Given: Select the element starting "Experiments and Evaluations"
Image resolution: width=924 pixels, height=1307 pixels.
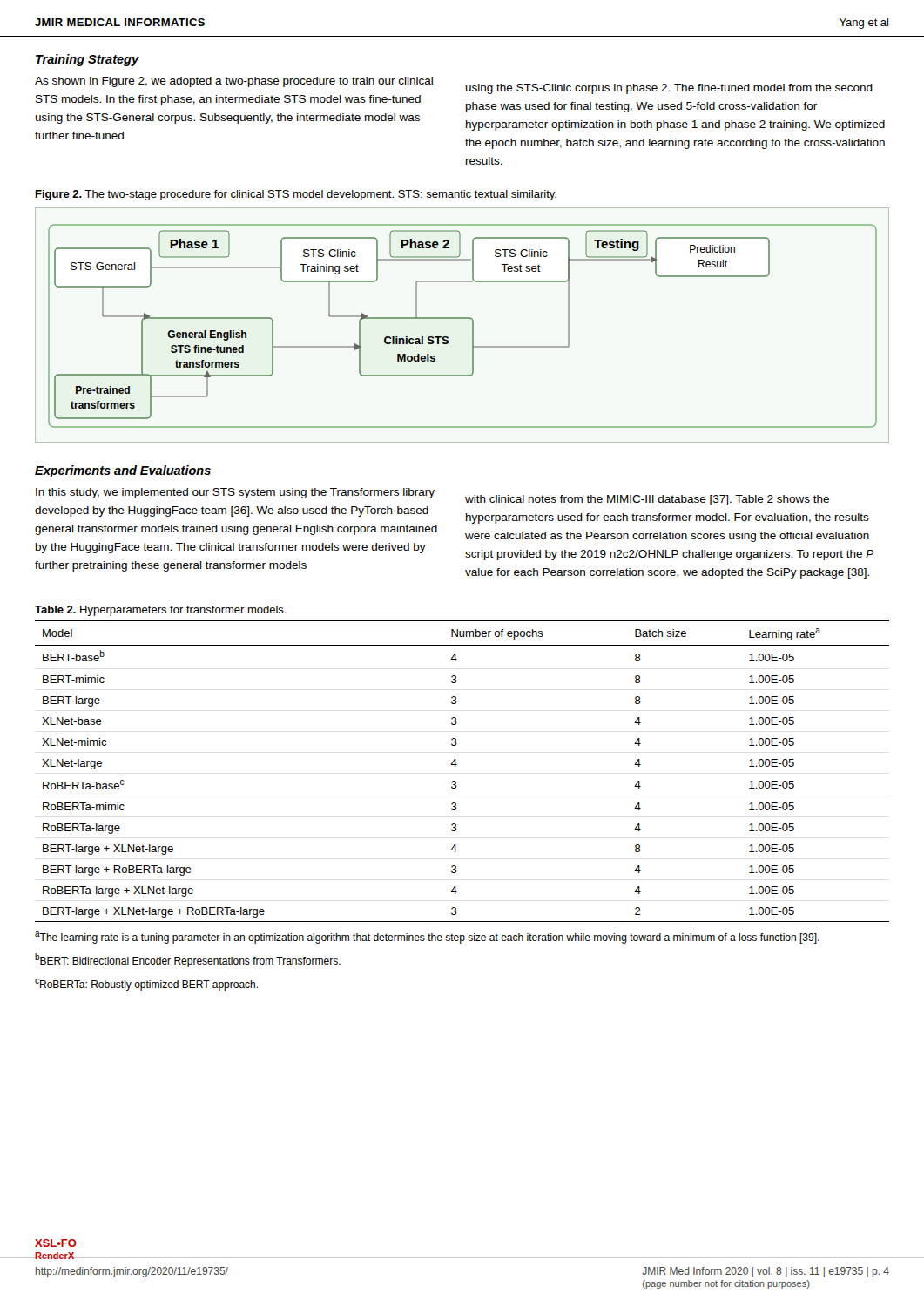Looking at the screenshot, I should pyautogui.click(x=123, y=471).
